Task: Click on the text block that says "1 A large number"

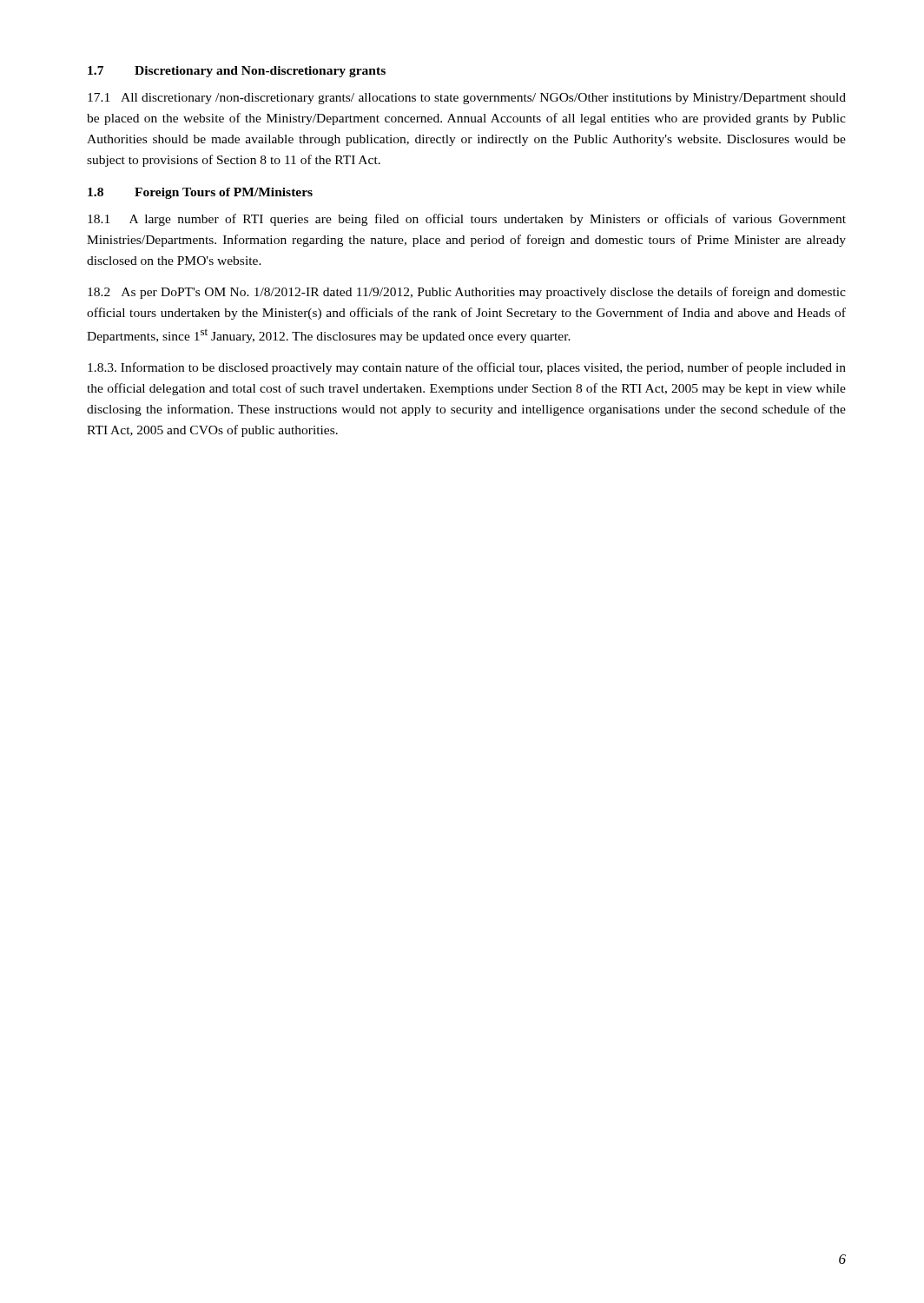Action: click(466, 239)
